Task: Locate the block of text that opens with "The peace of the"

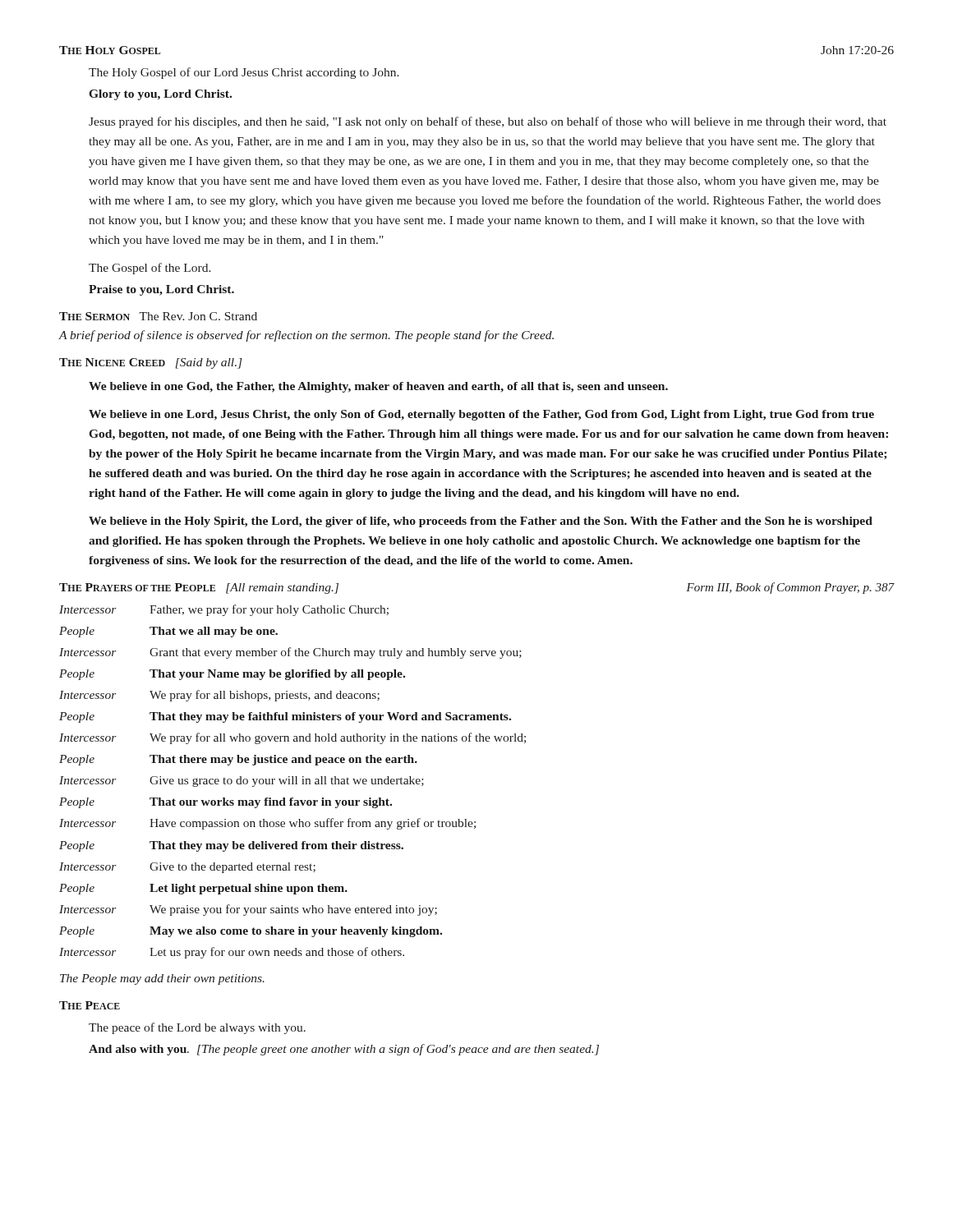Action: tap(197, 1027)
